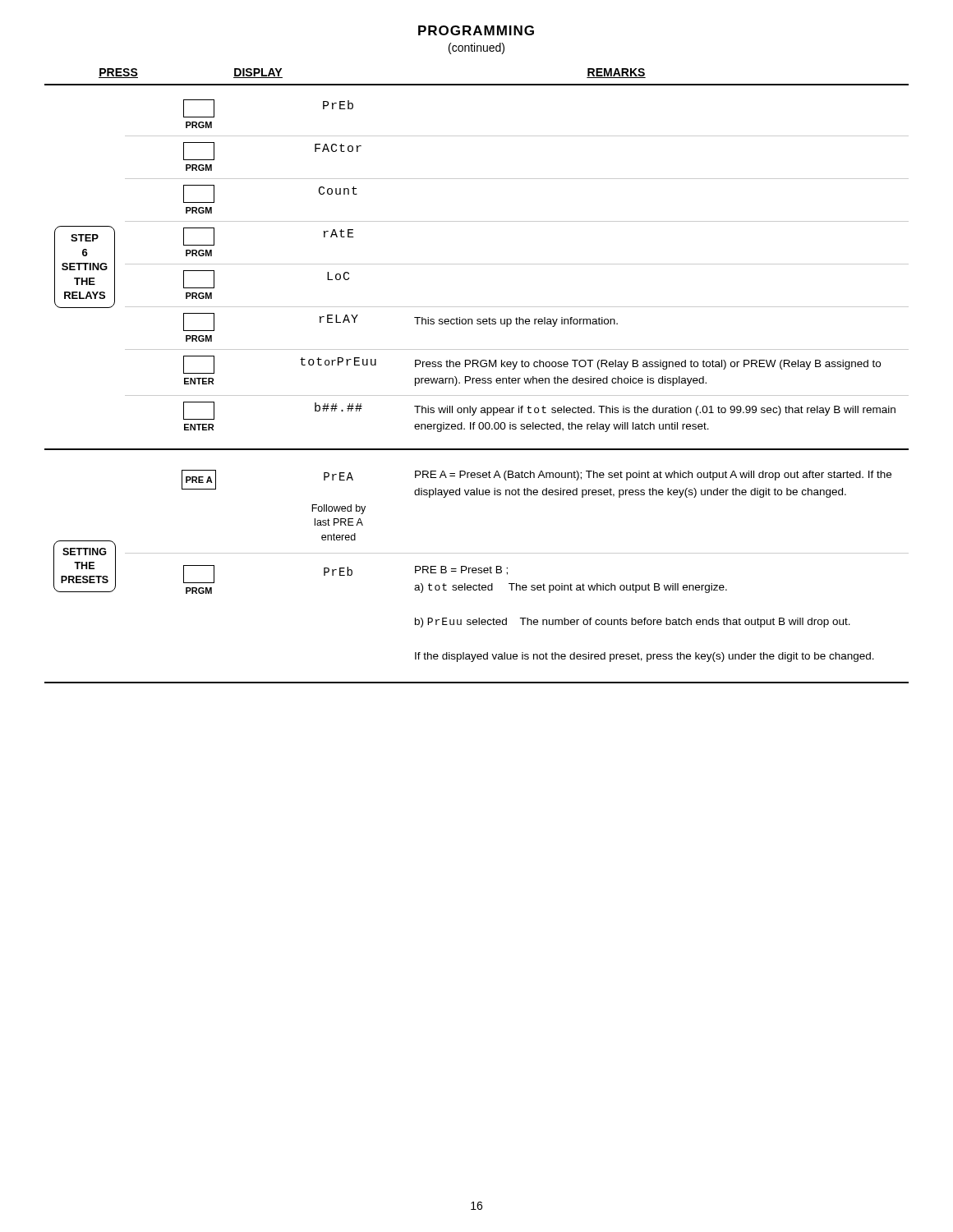Find the table that mentions "STEP6SETTINGTHERELAYS PRGM PrEb"

476,268
